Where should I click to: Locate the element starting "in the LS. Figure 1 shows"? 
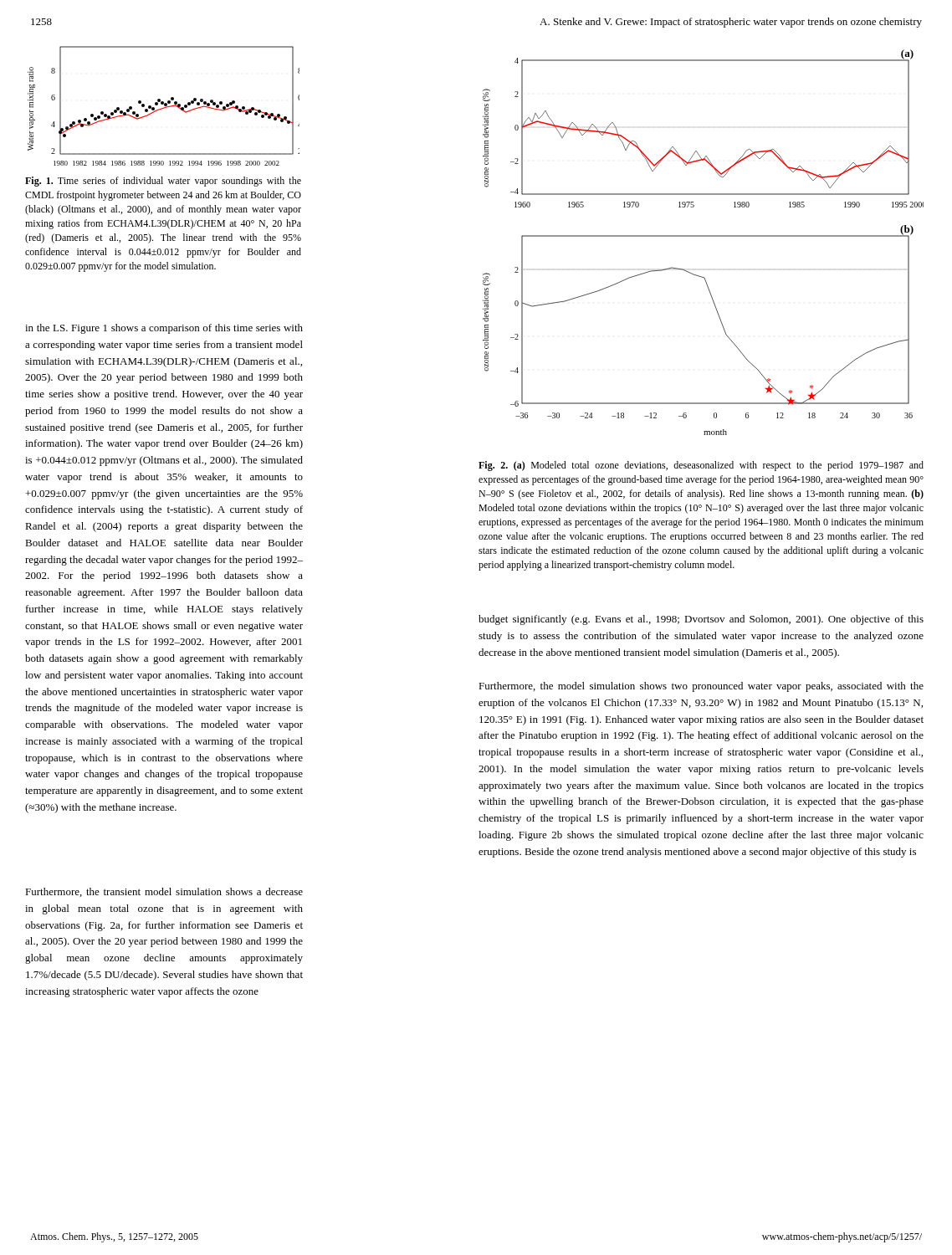click(x=164, y=567)
